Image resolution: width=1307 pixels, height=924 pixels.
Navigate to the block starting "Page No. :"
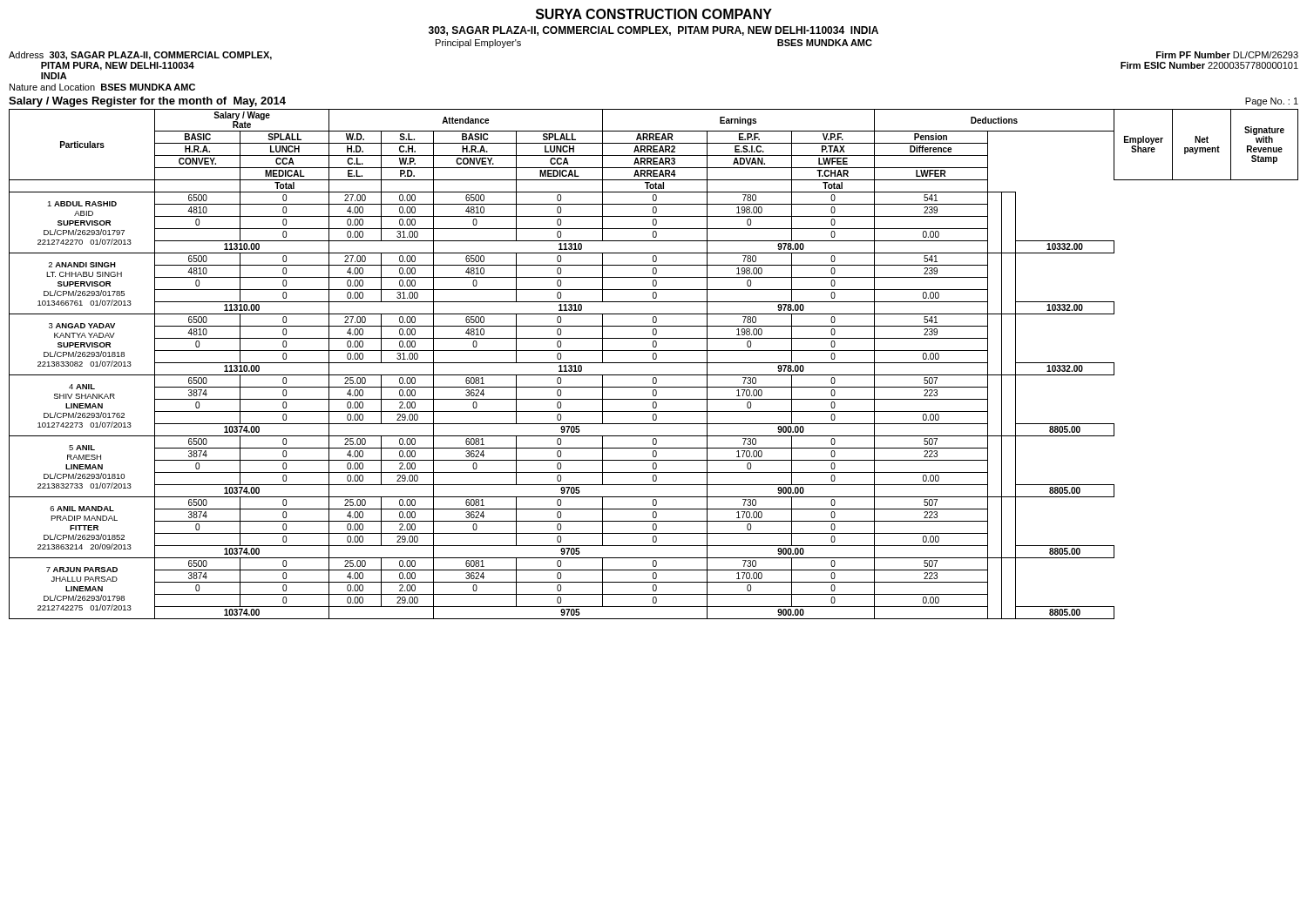(x=1272, y=101)
